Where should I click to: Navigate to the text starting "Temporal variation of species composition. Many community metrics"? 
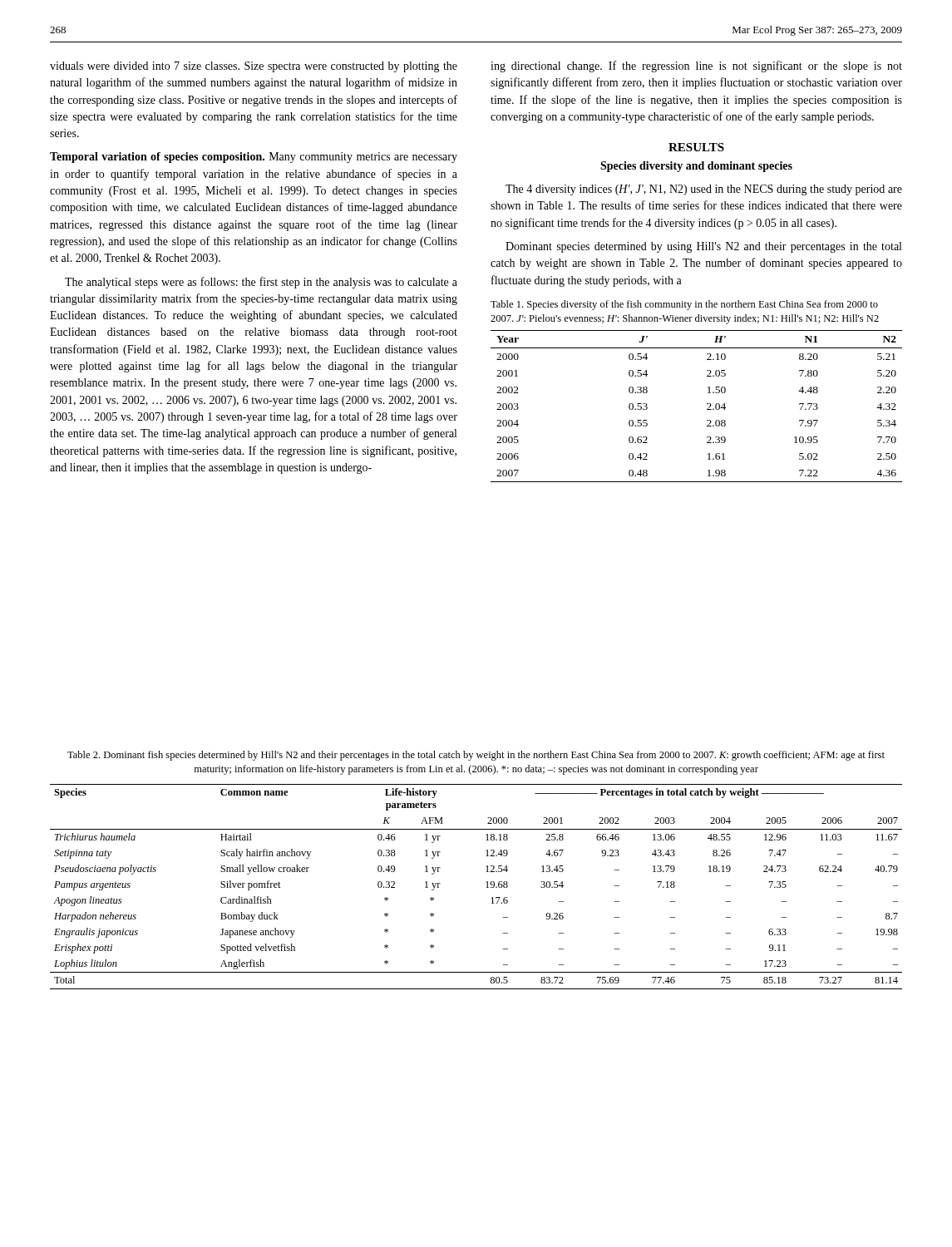click(x=254, y=208)
